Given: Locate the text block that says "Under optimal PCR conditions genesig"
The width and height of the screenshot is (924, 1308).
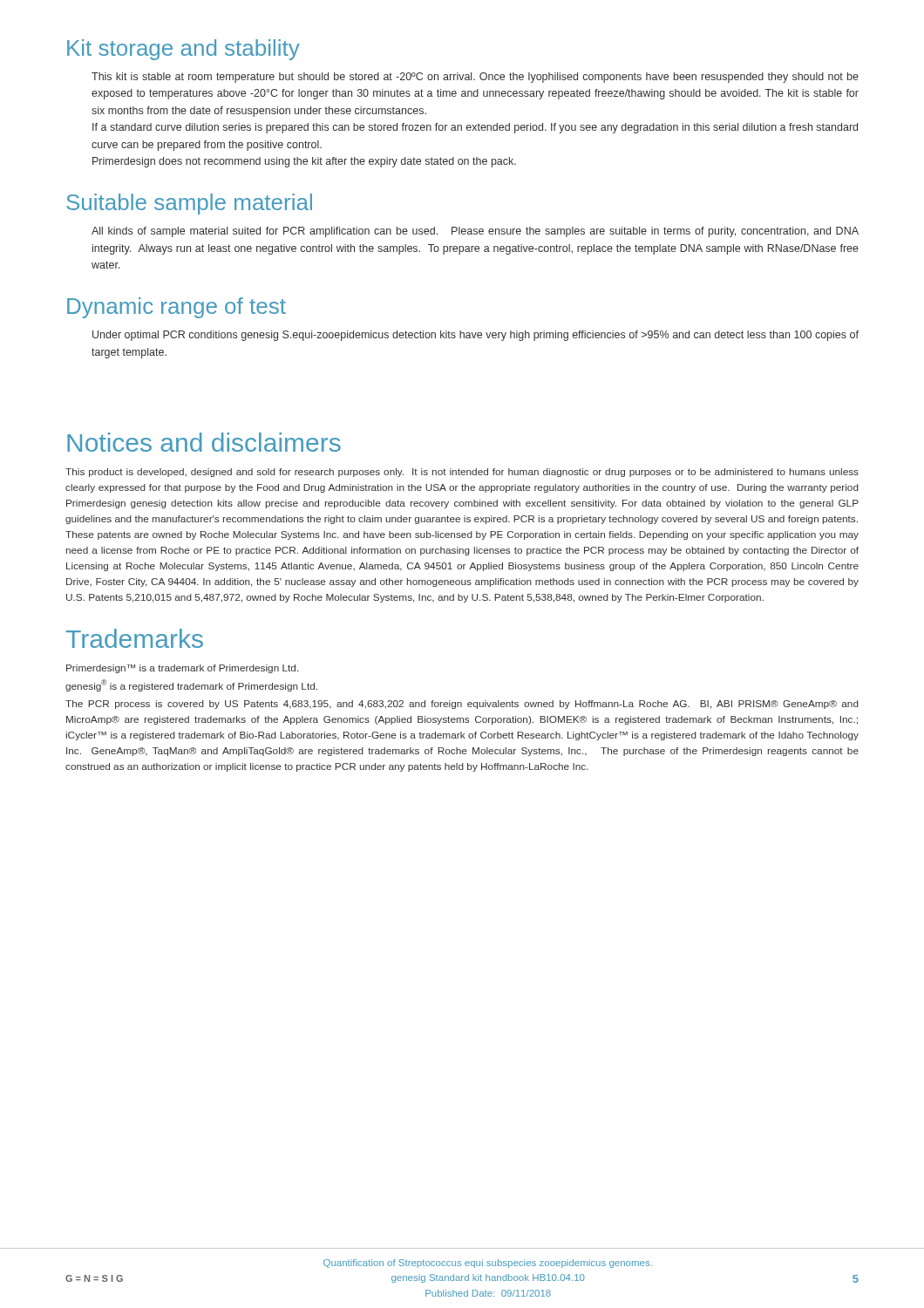Looking at the screenshot, I should point(475,344).
